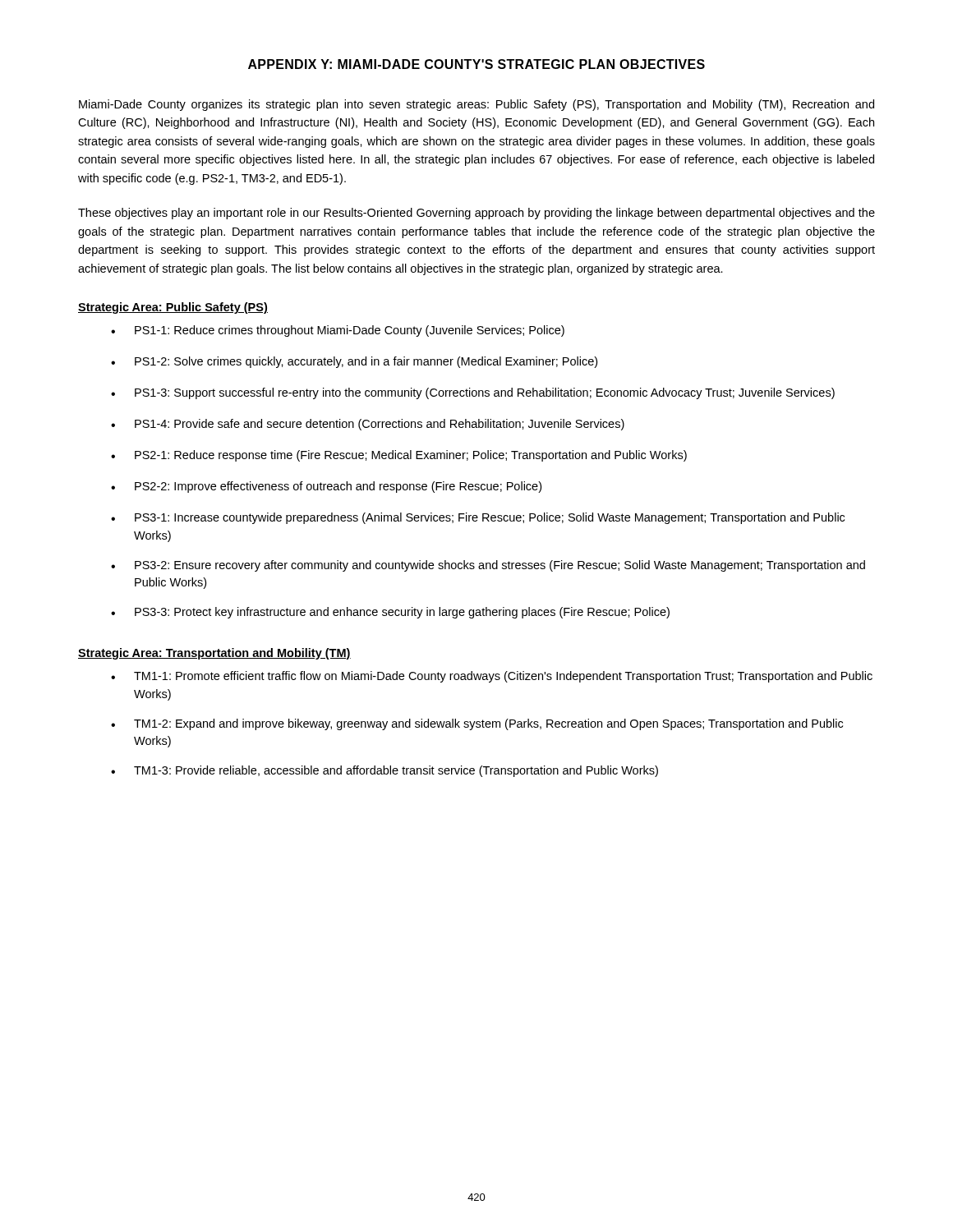Locate the region starting "PS3-2: Ensure recovery after community and"
953x1232 pixels.
493,574
